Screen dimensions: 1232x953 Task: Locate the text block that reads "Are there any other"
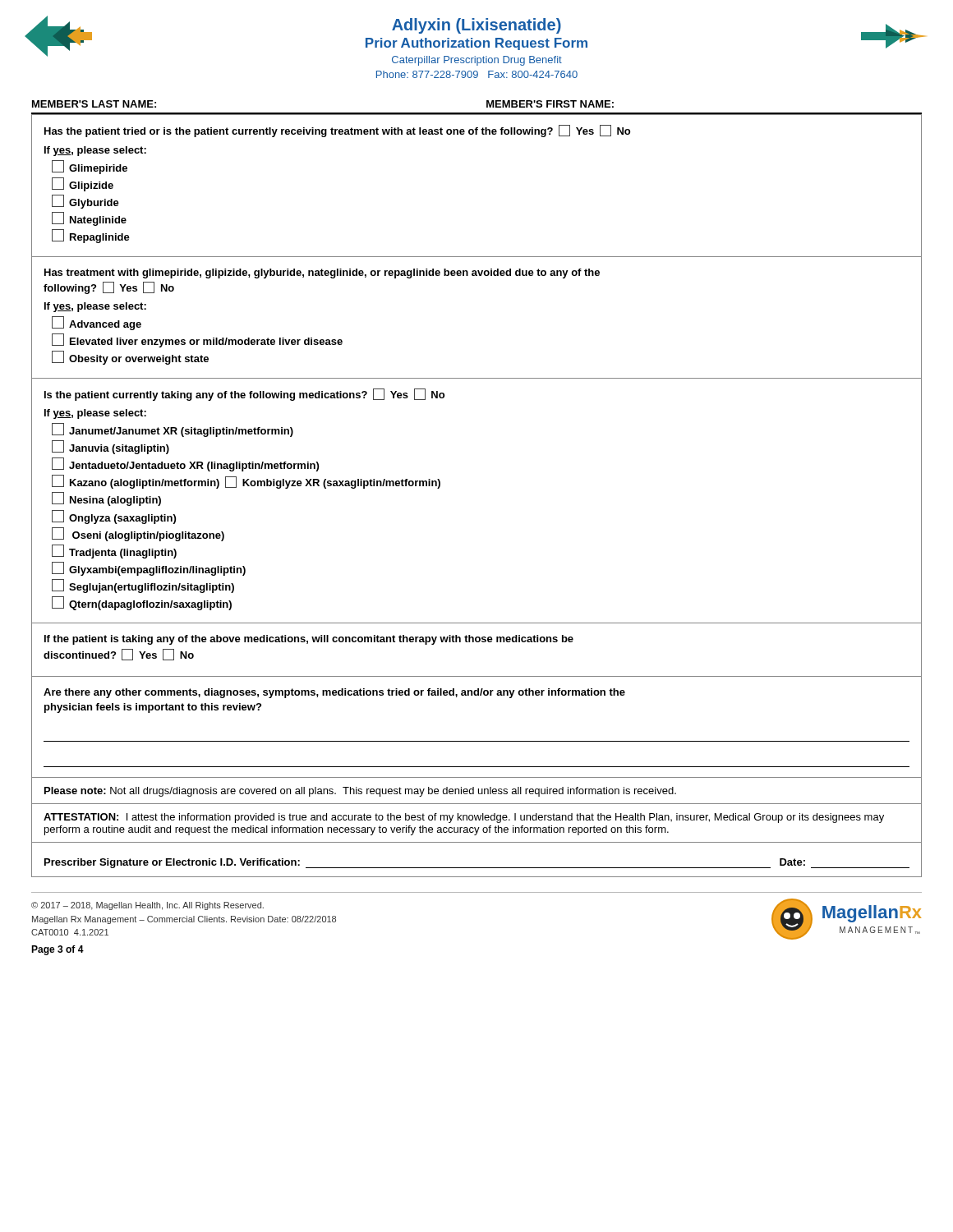(x=334, y=693)
